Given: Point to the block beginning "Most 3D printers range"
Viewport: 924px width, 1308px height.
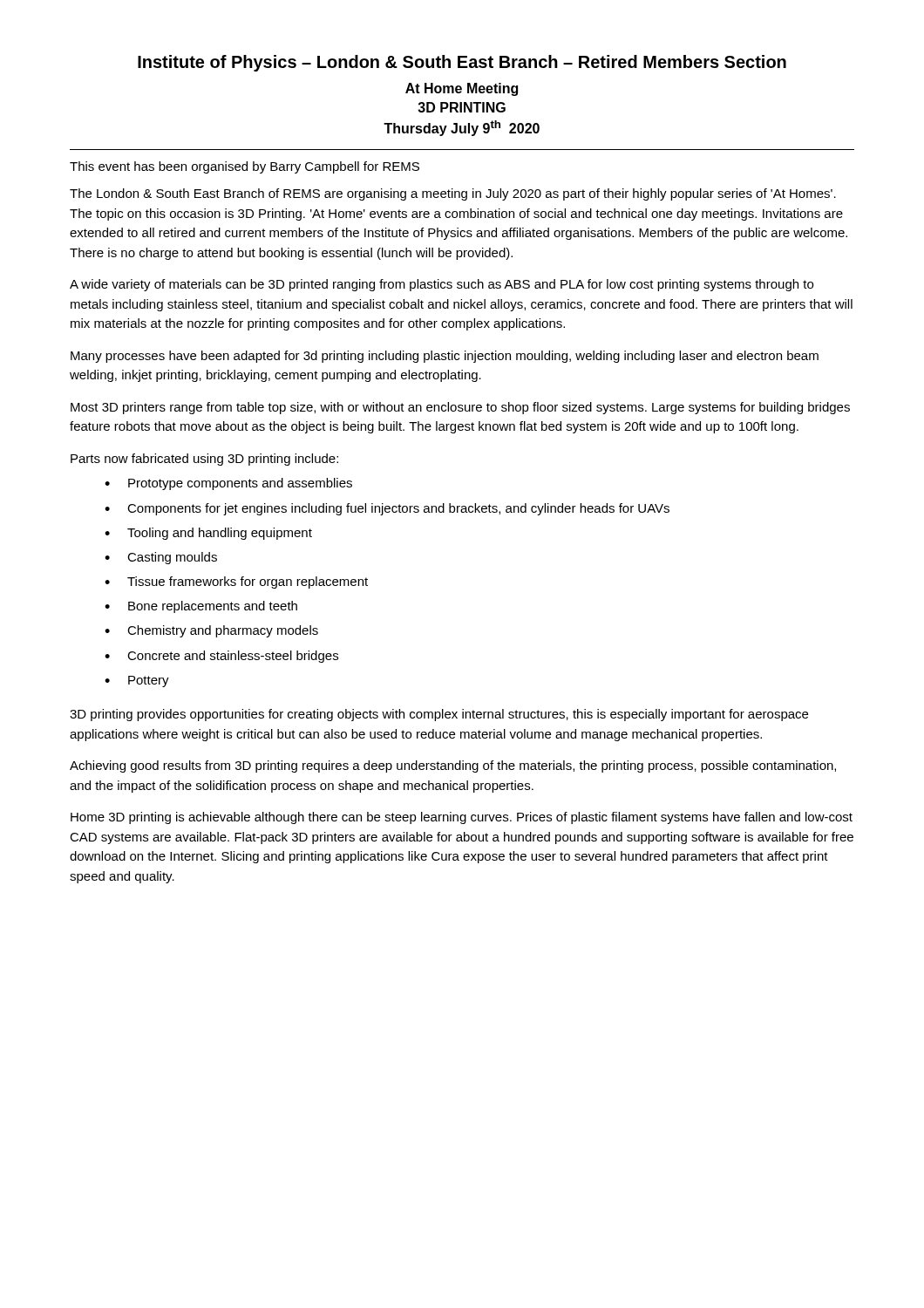Looking at the screenshot, I should click(460, 416).
